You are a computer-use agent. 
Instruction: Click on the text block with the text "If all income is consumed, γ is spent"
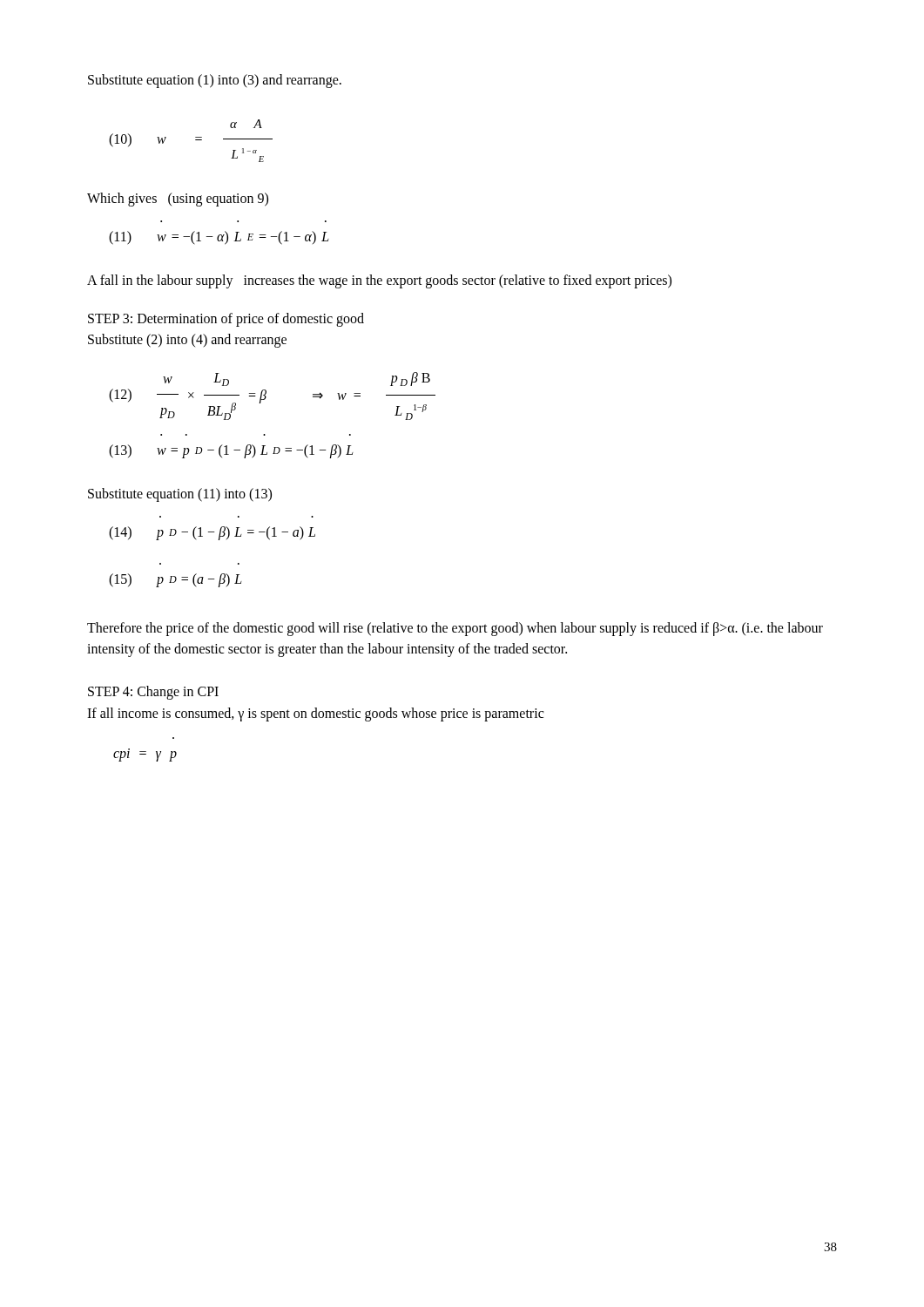(316, 713)
